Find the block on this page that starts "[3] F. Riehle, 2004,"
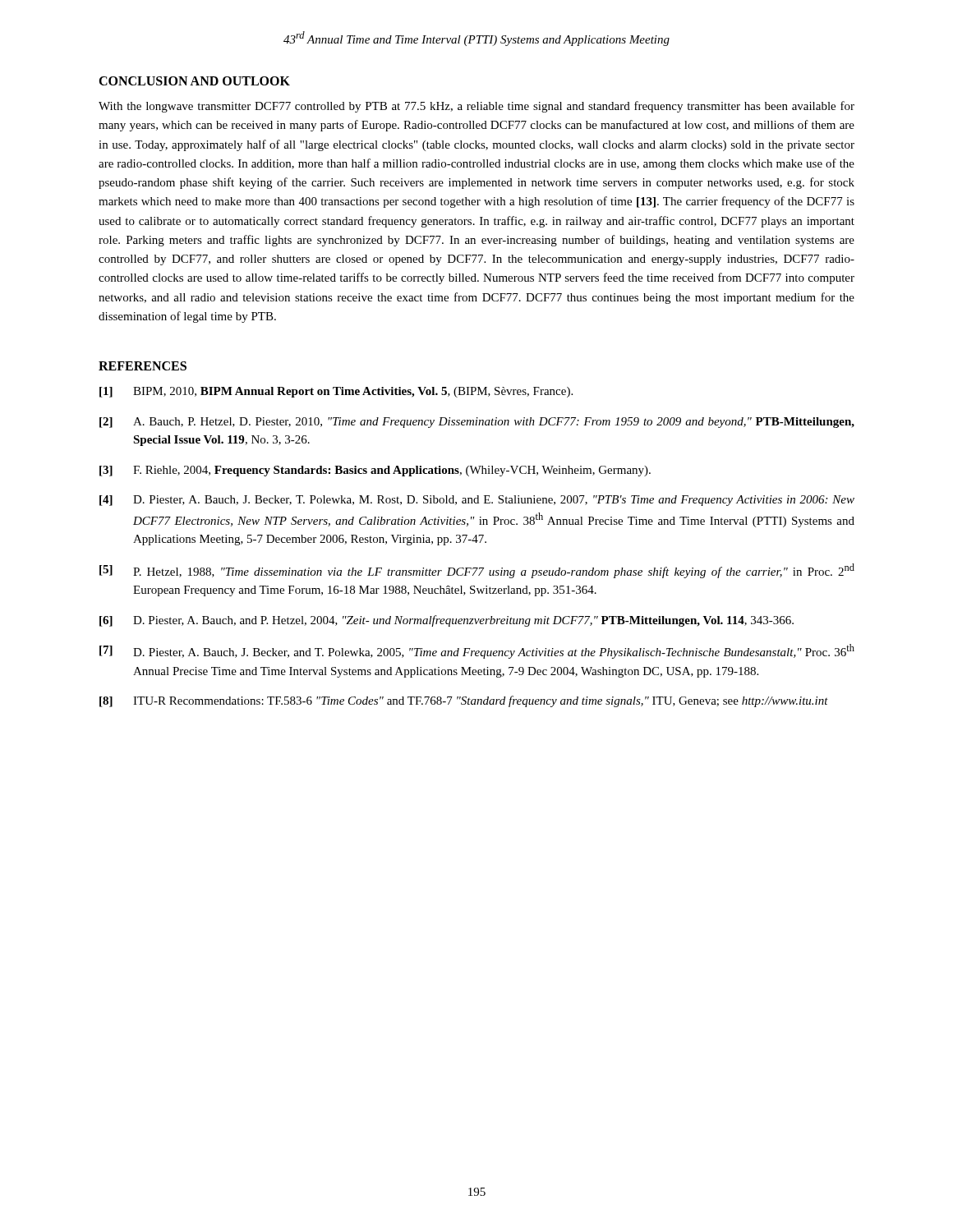 (476, 470)
